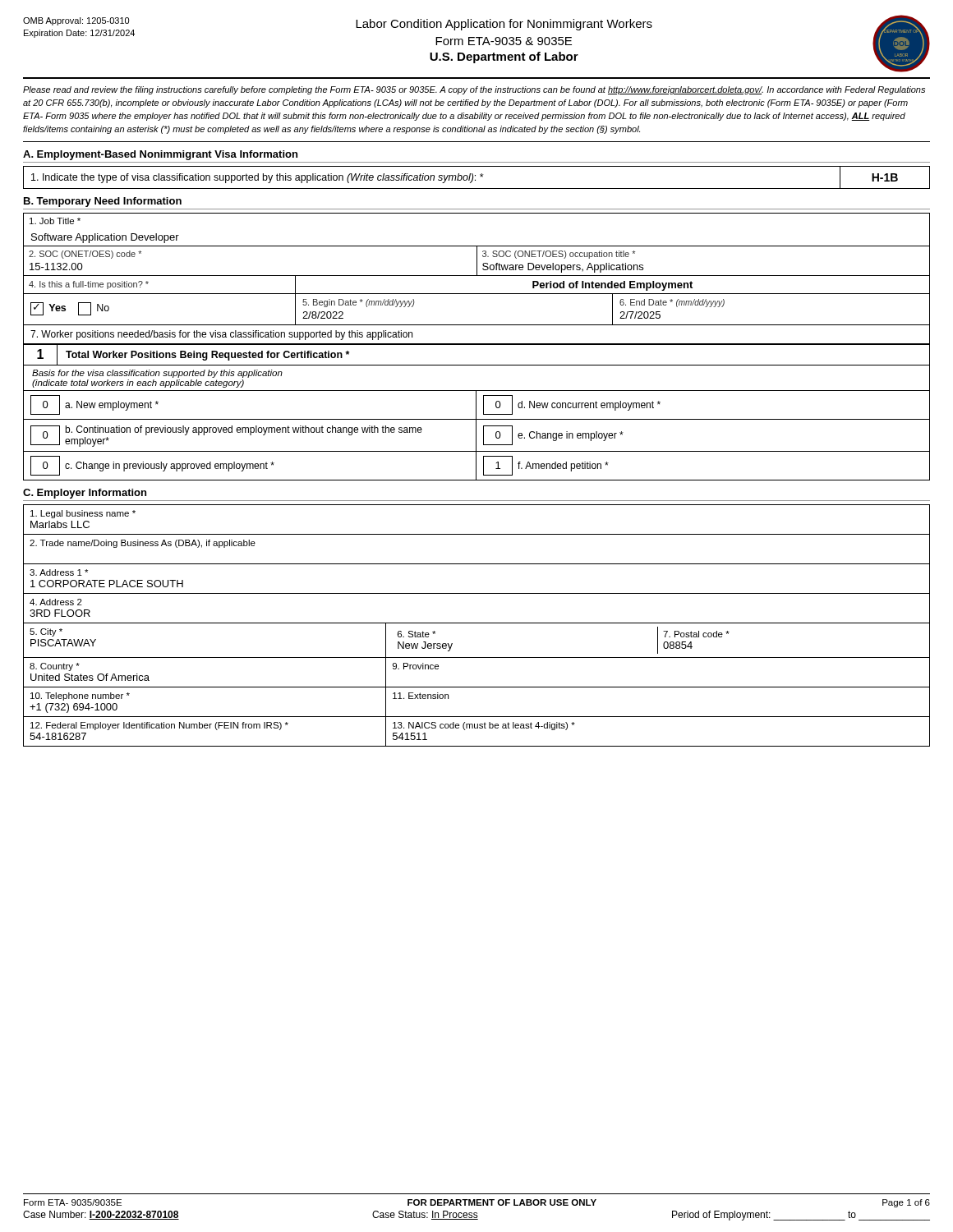953x1232 pixels.
Task: Select the text block starting "C. Employer Information"
Action: click(x=85, y=492)
